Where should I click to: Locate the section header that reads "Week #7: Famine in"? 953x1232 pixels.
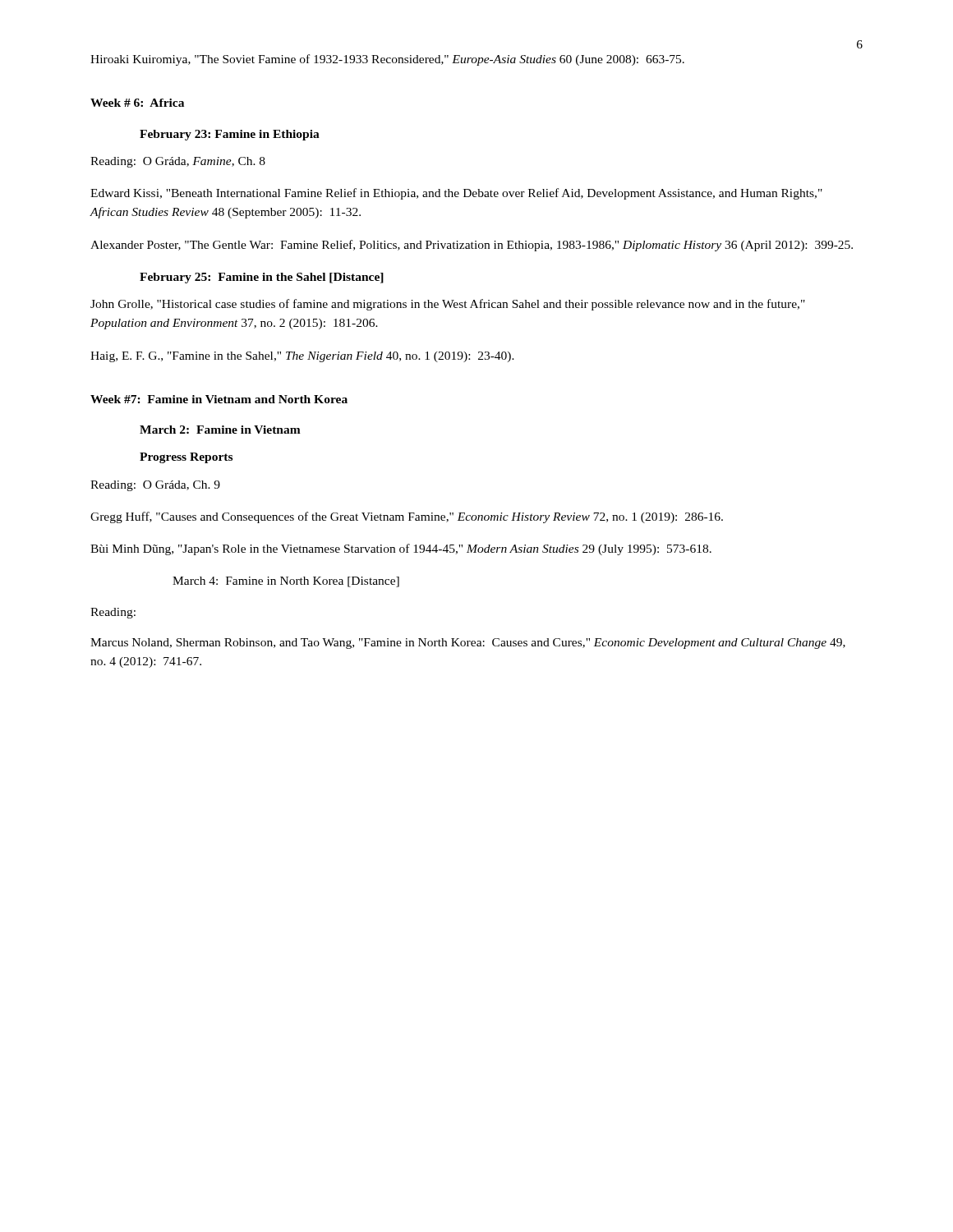[219, 399]
